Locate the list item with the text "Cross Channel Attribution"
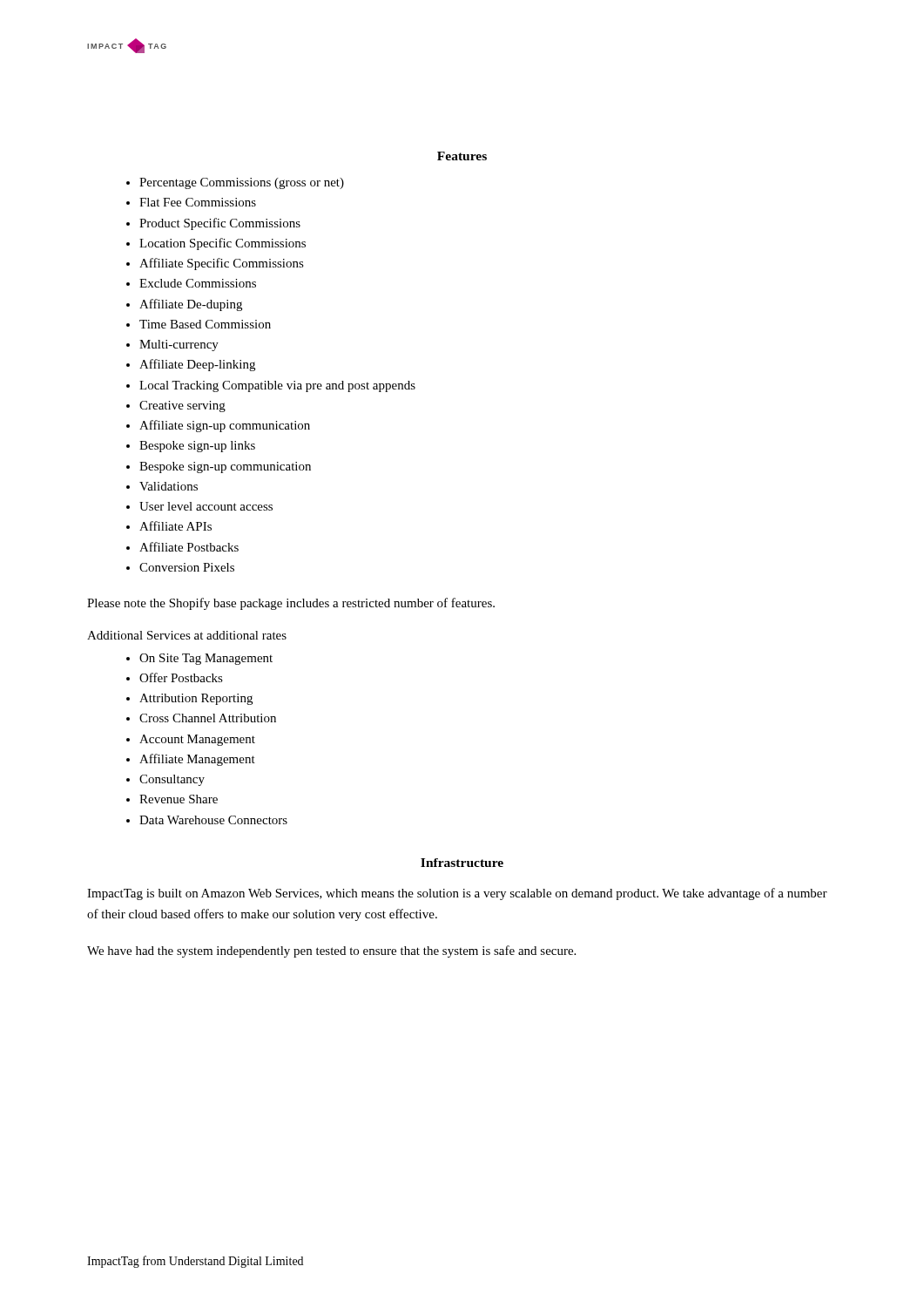Viewport: 924px width, 1307px height. pyautogui.click(x=208, y=718)
